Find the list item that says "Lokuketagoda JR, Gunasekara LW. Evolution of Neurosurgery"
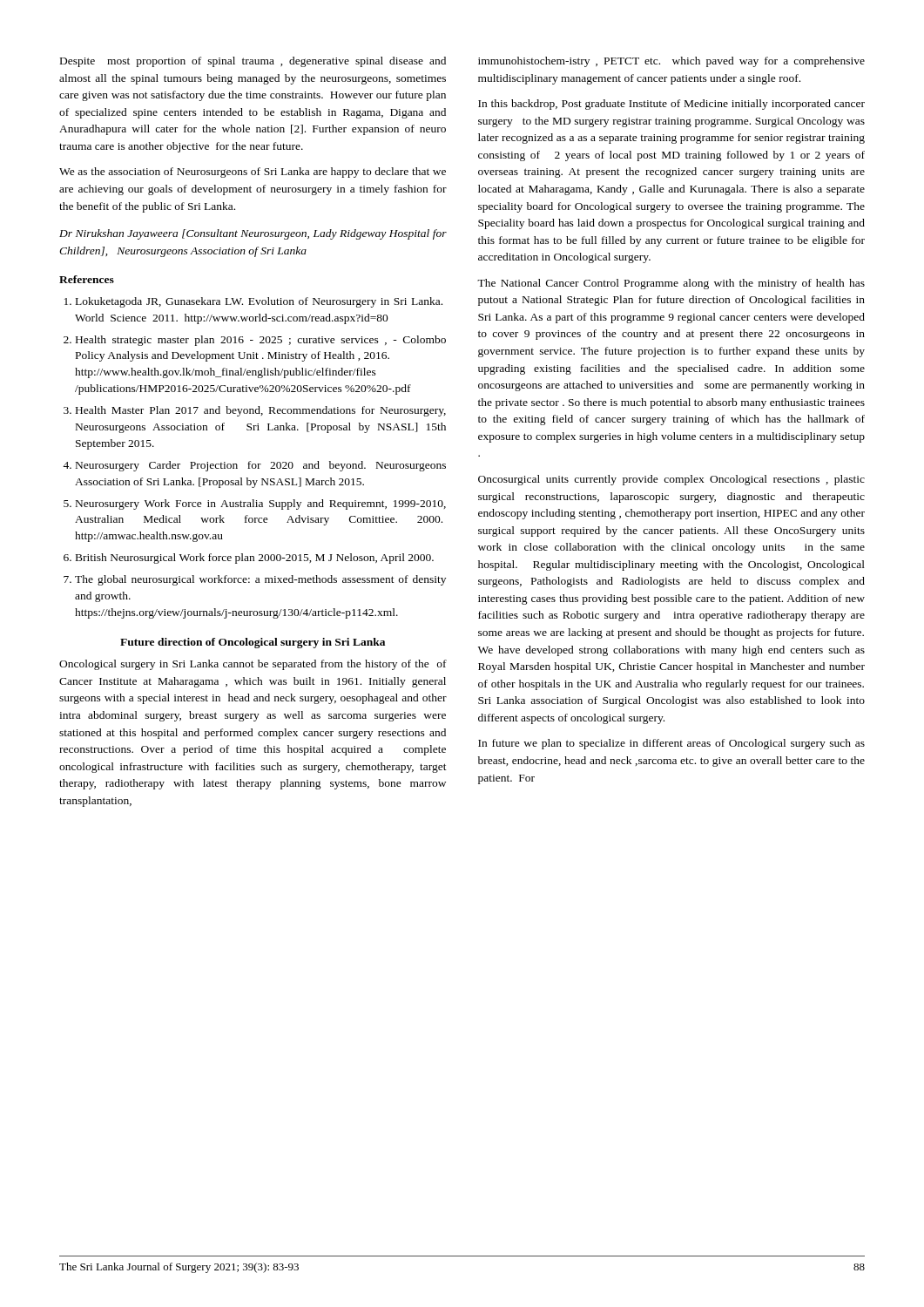Viewport: 924px width, 1307px height. 253,310
